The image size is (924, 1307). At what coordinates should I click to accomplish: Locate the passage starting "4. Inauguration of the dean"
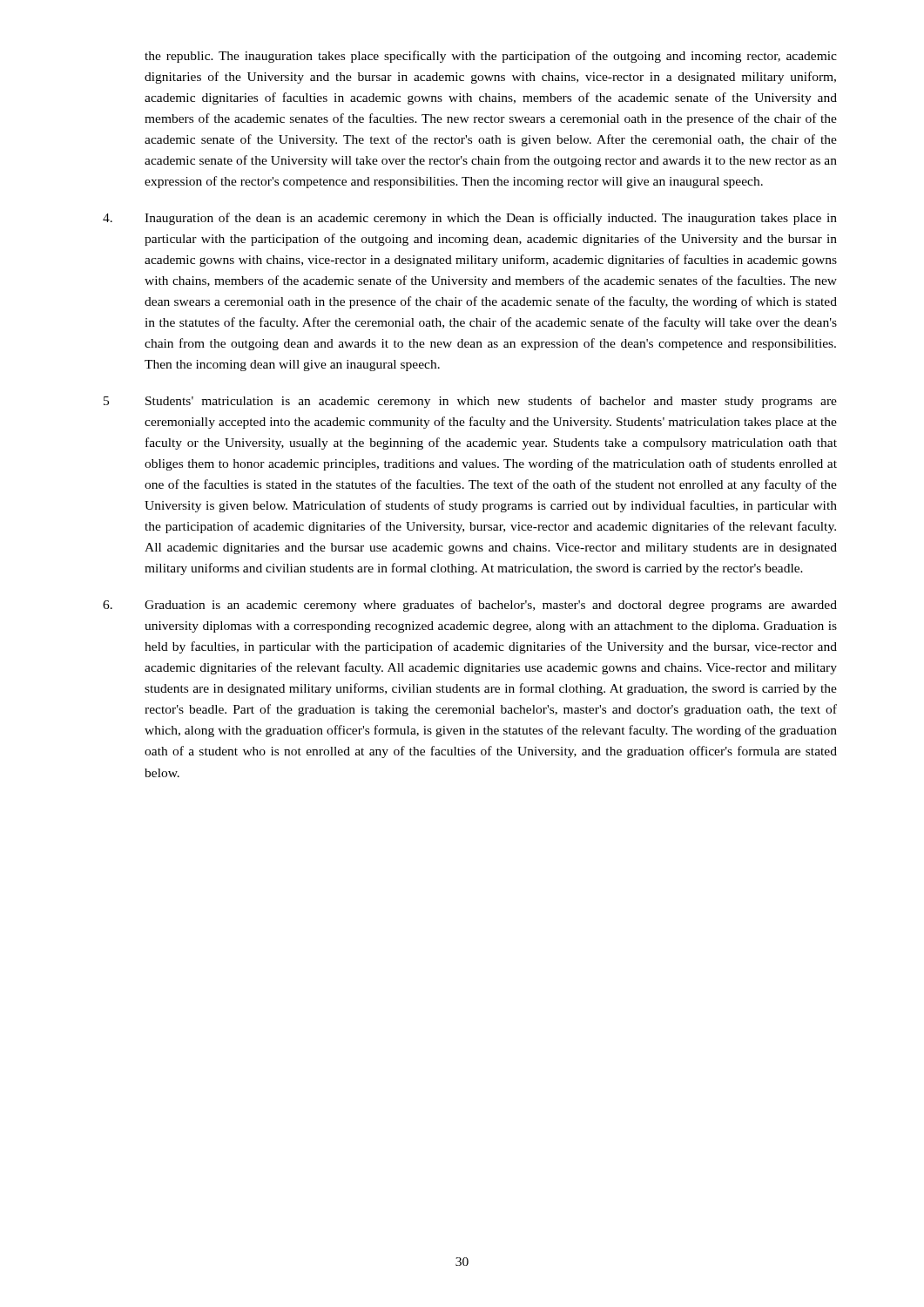click(x=470, y=291)
